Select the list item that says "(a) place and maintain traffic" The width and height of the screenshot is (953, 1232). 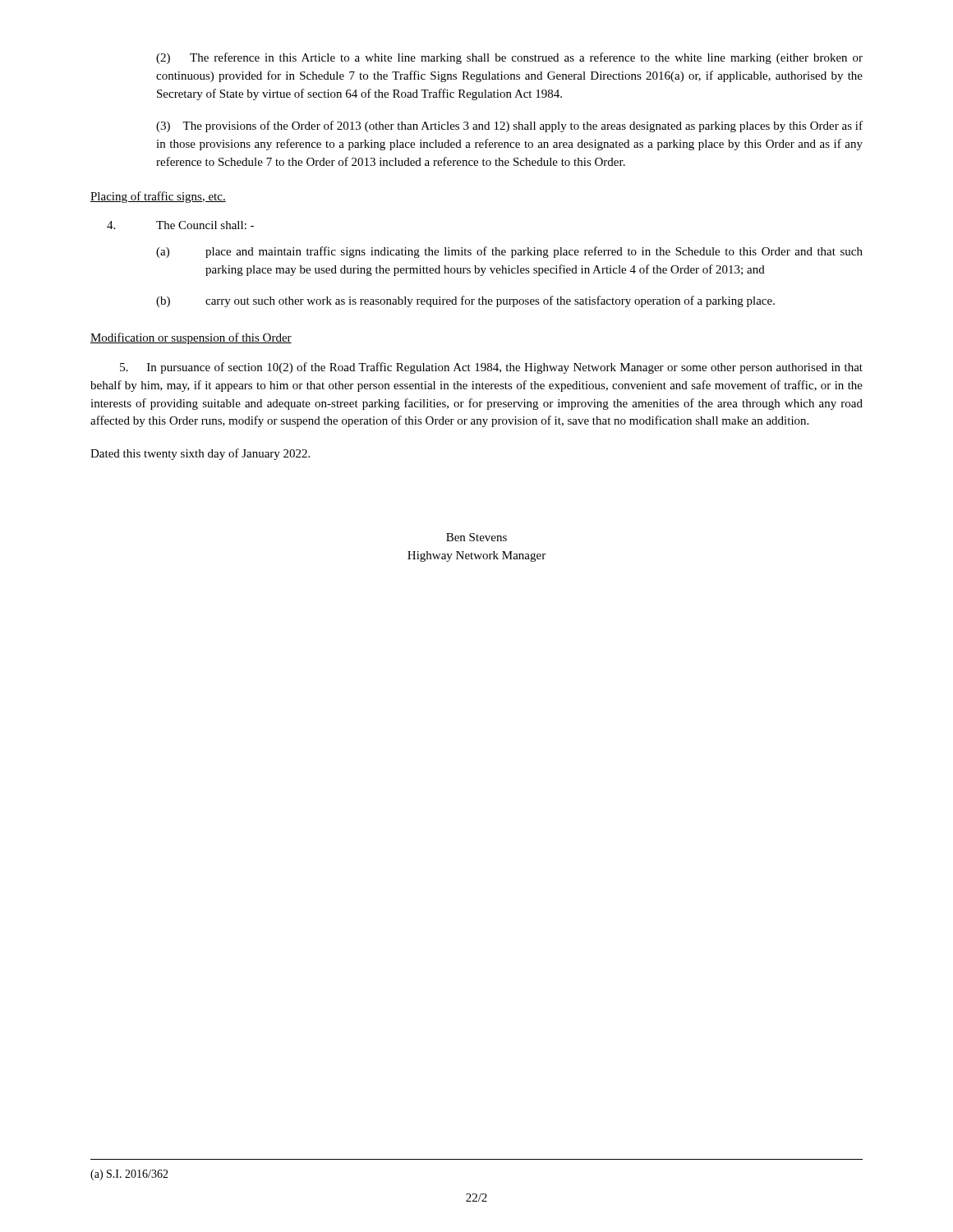point(509,261)
